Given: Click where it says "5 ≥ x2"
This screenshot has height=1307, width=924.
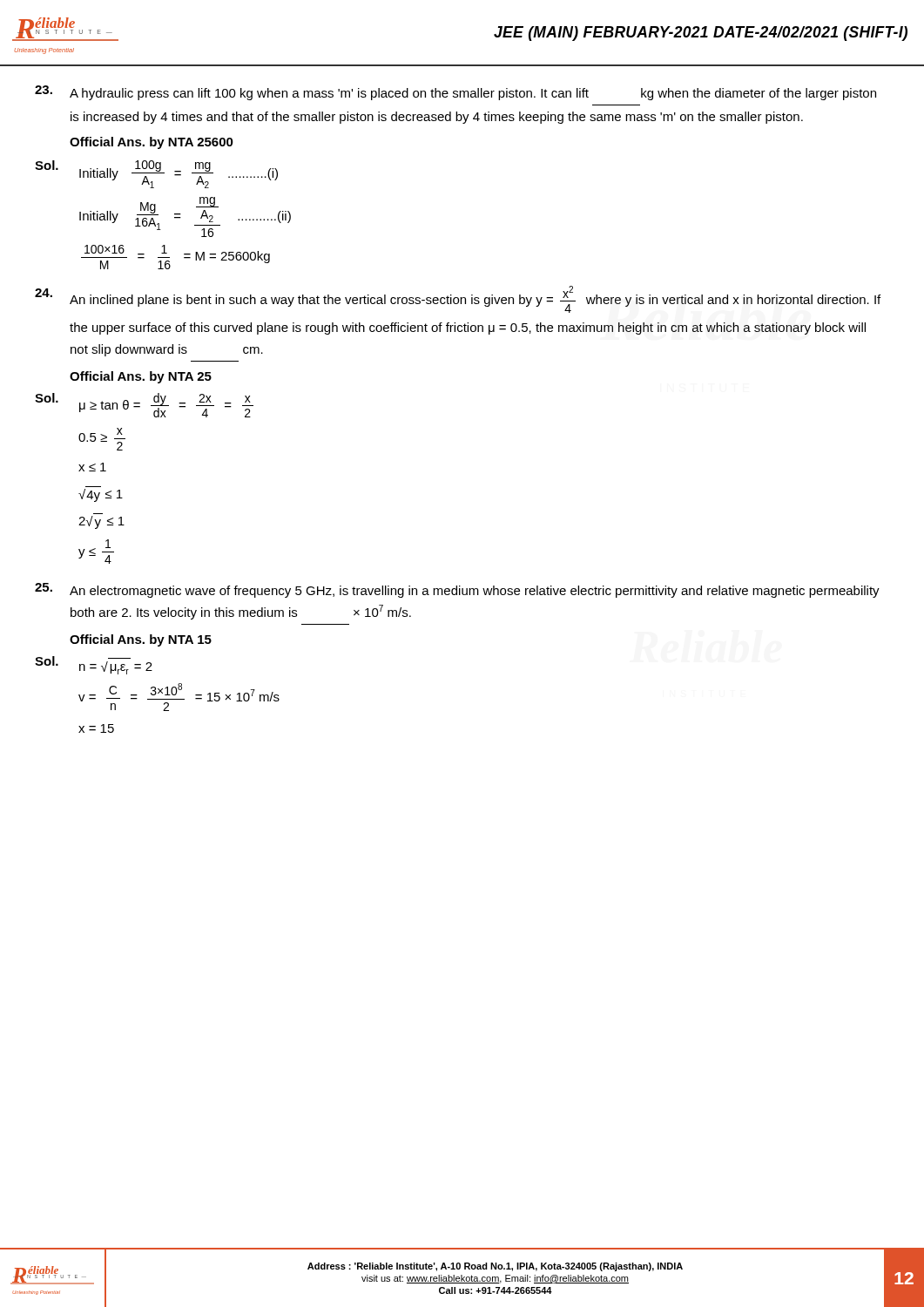Looking at the screenshot, I should [102, 438].
